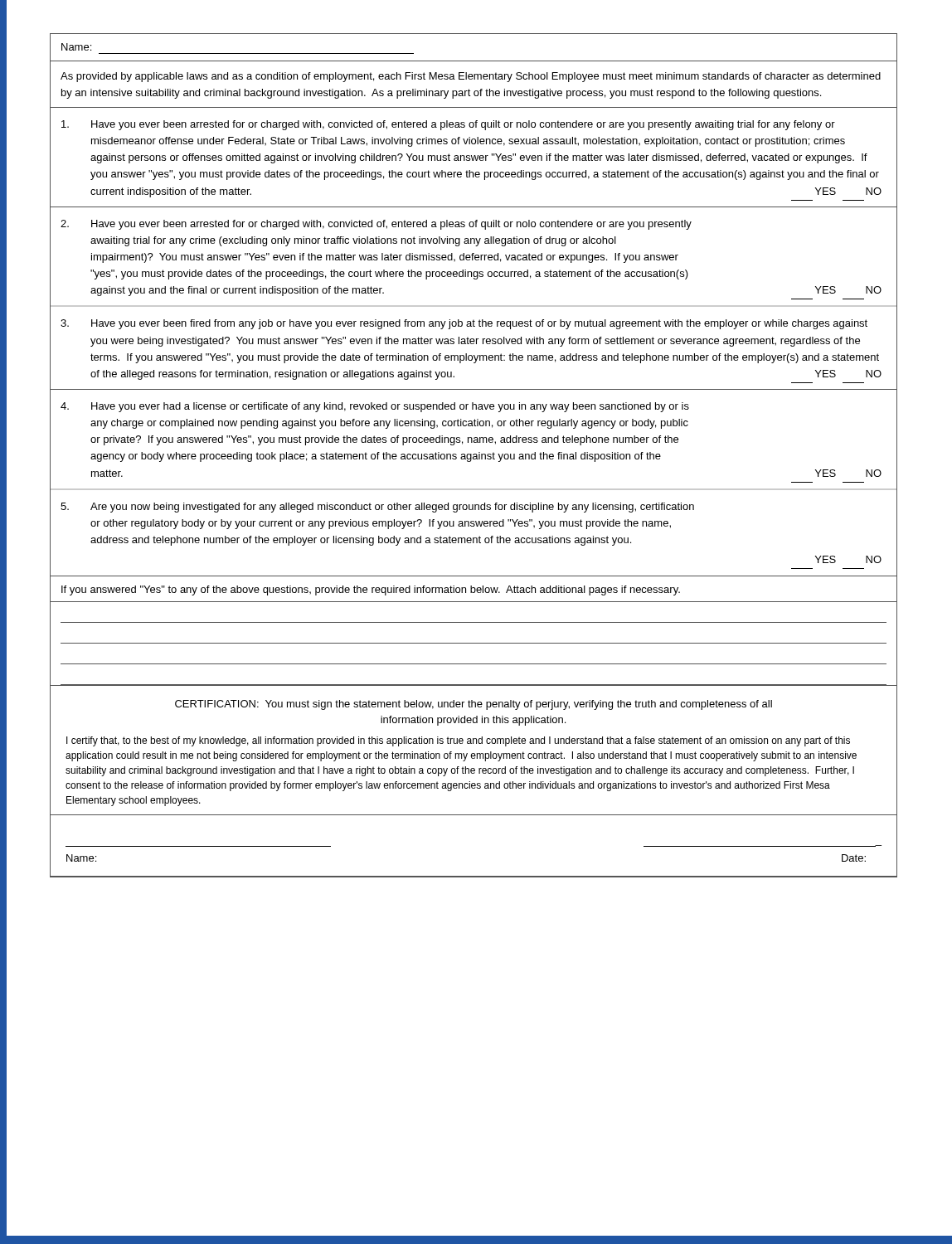Click the passage that begins "2. Have you ever been arrested"

point(471,258)
